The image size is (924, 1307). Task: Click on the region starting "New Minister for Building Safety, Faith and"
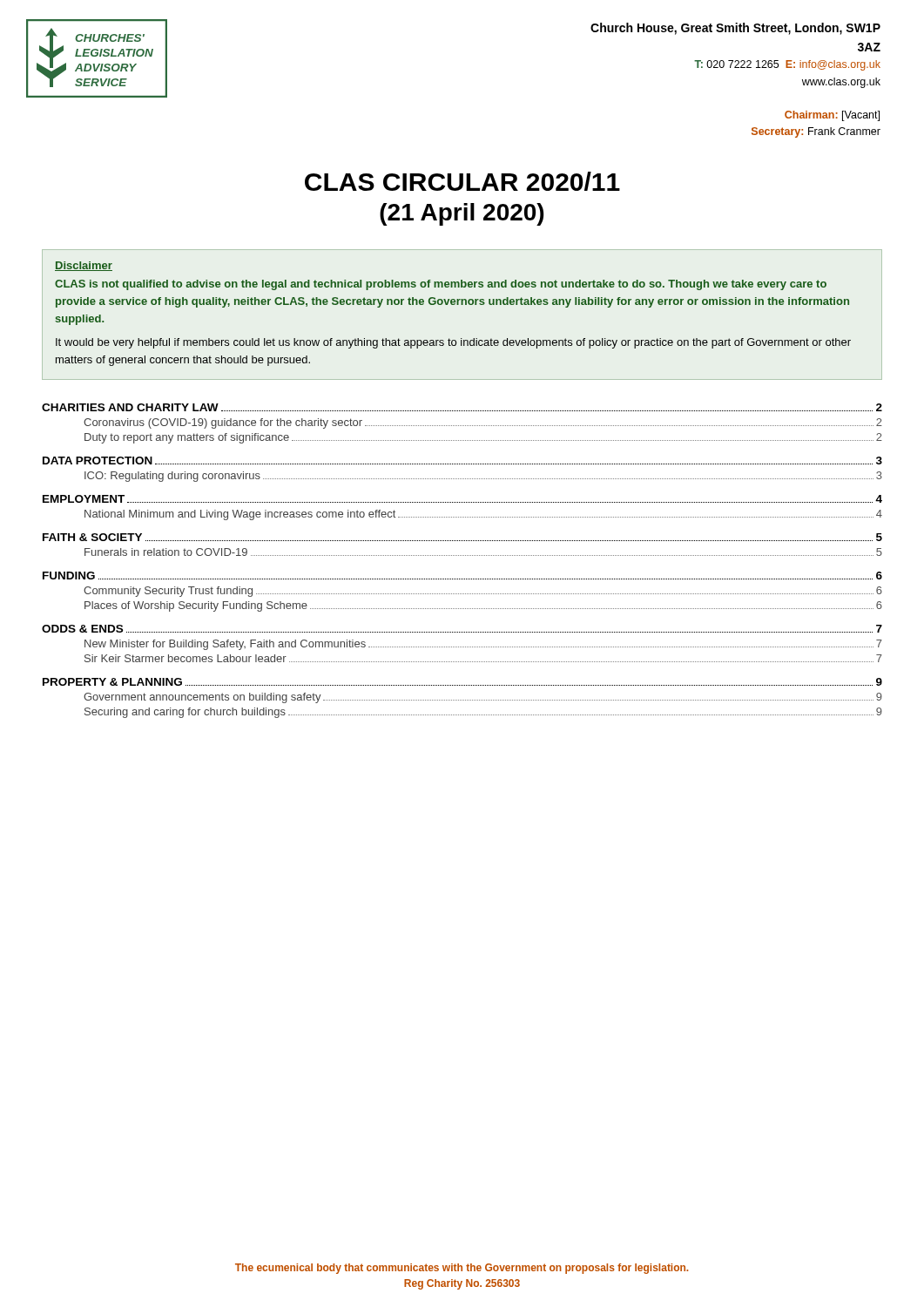pyautogui.click(x=483, y=644)
